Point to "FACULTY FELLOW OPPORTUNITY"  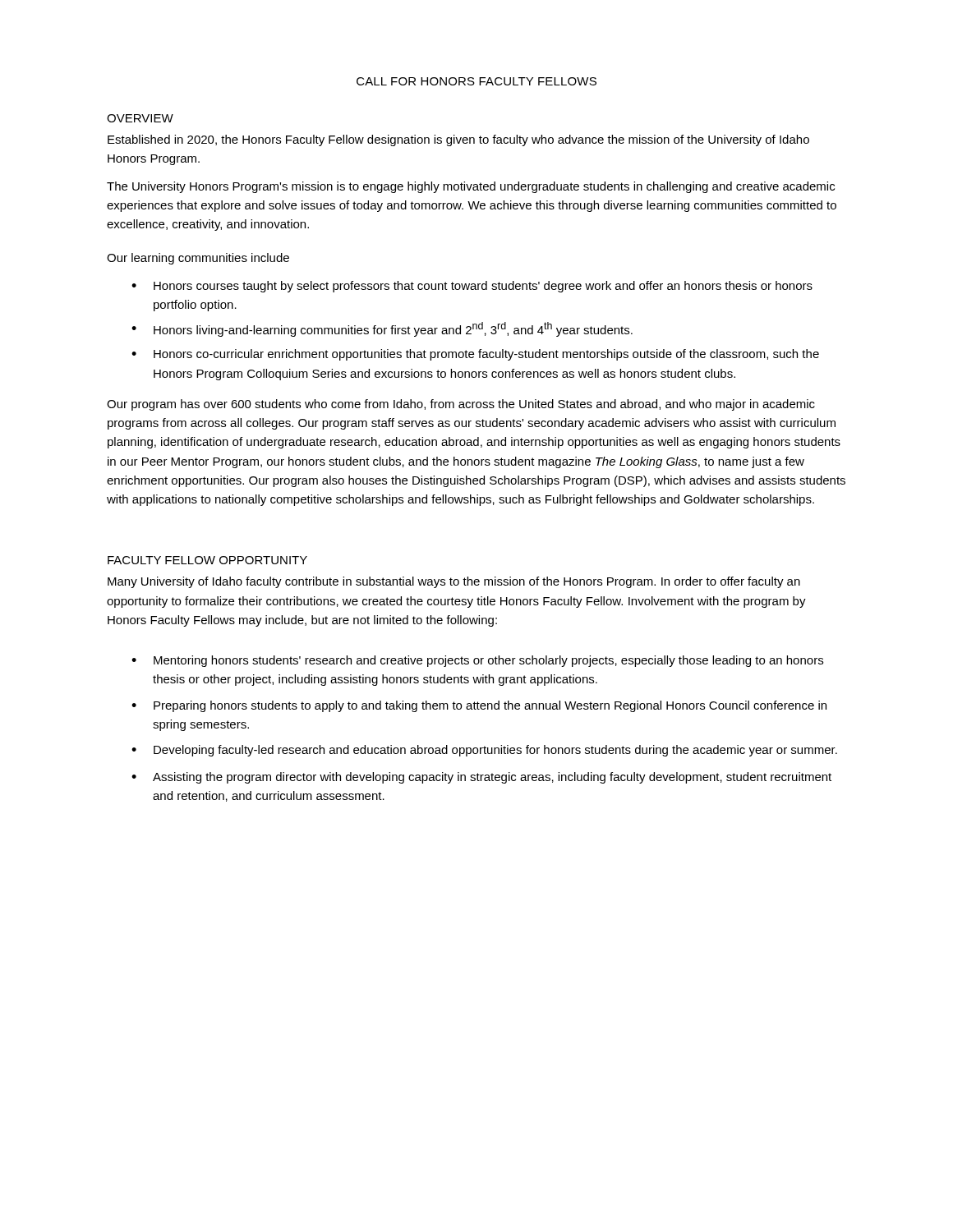(207, 560)
